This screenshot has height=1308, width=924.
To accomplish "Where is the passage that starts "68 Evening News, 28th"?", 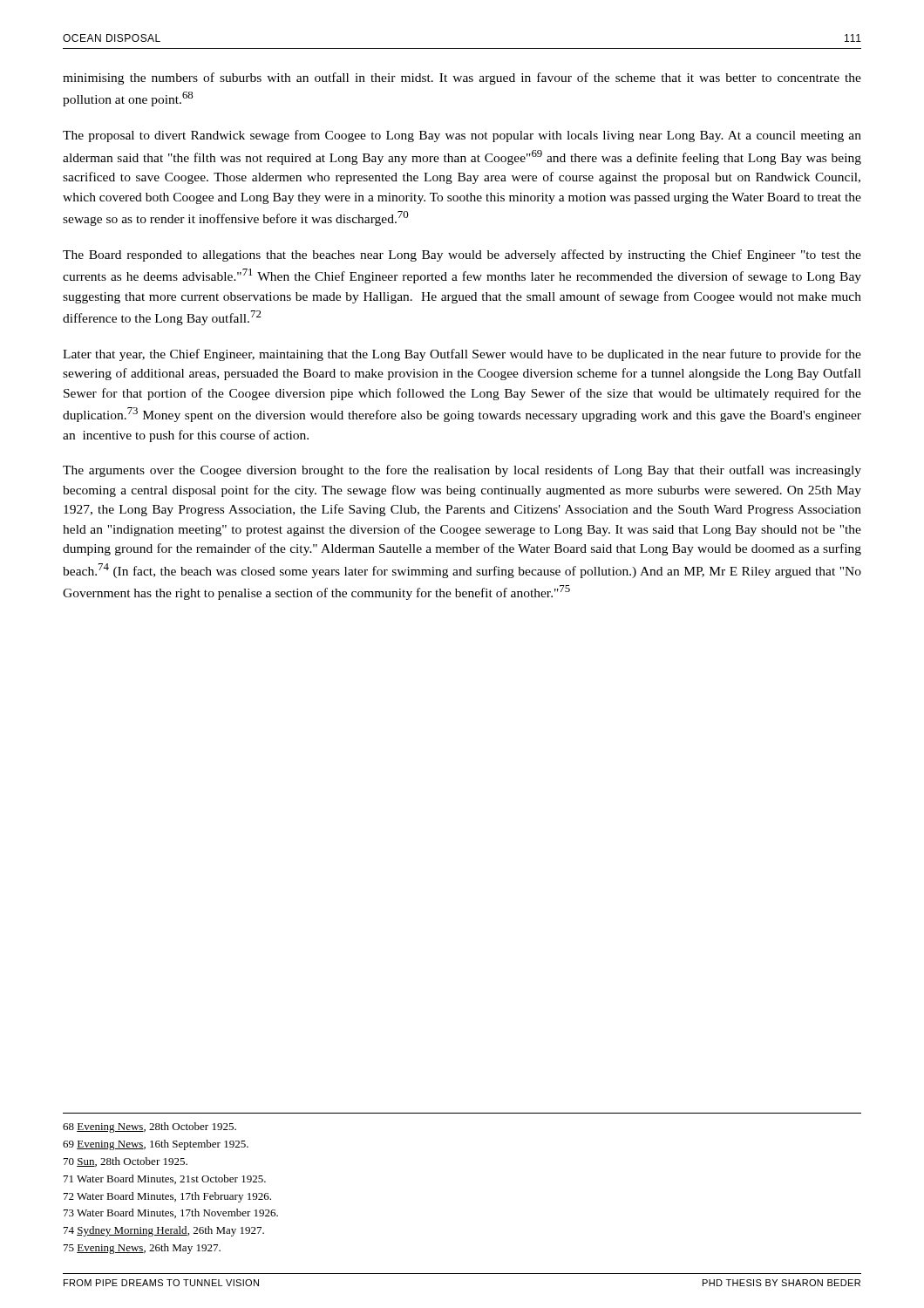I will point(150,1126).
